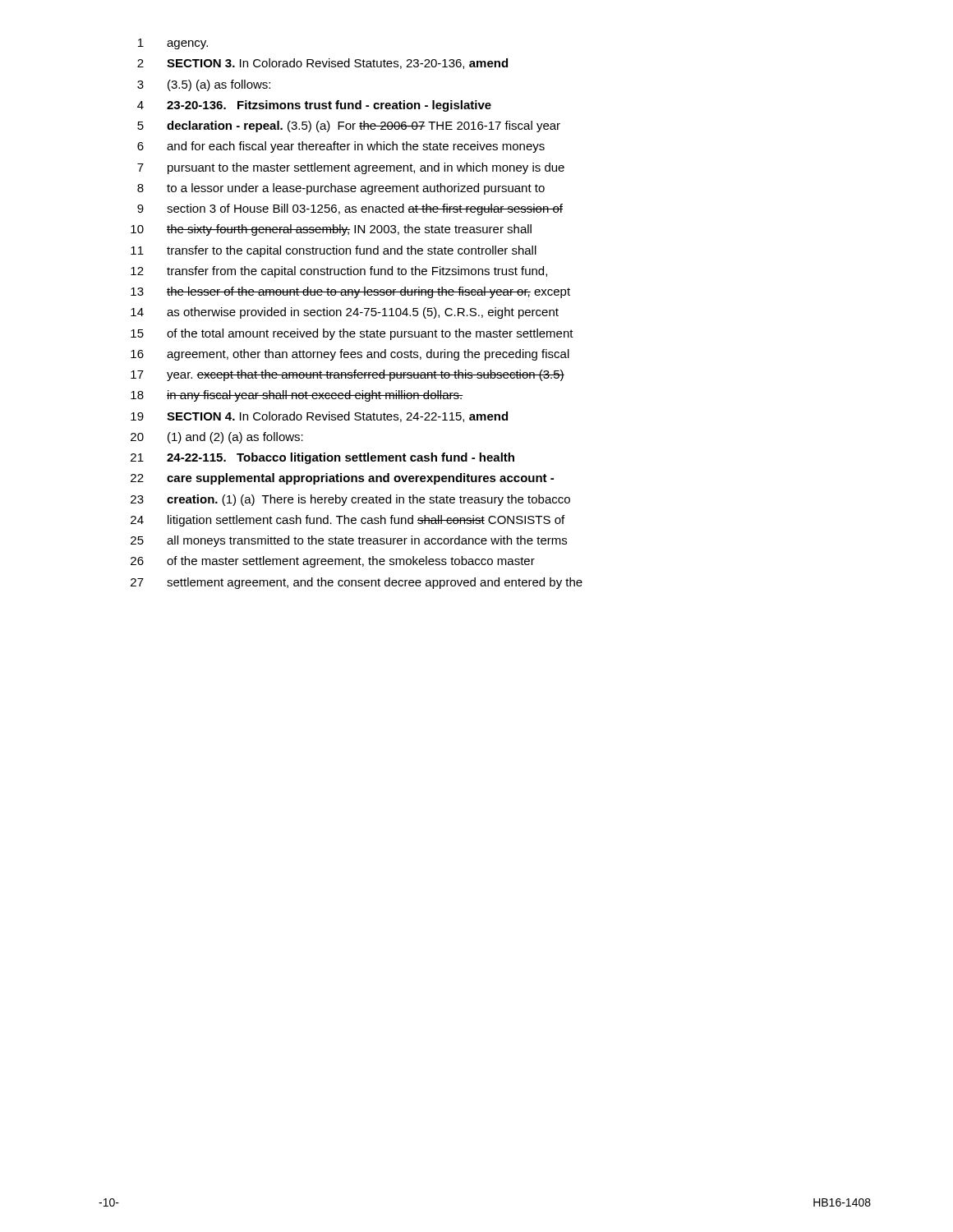Find the passage starting "18 in any fiscal year shall not exceed"
This screenshot has width=953, height=1232.
point(297,396)
